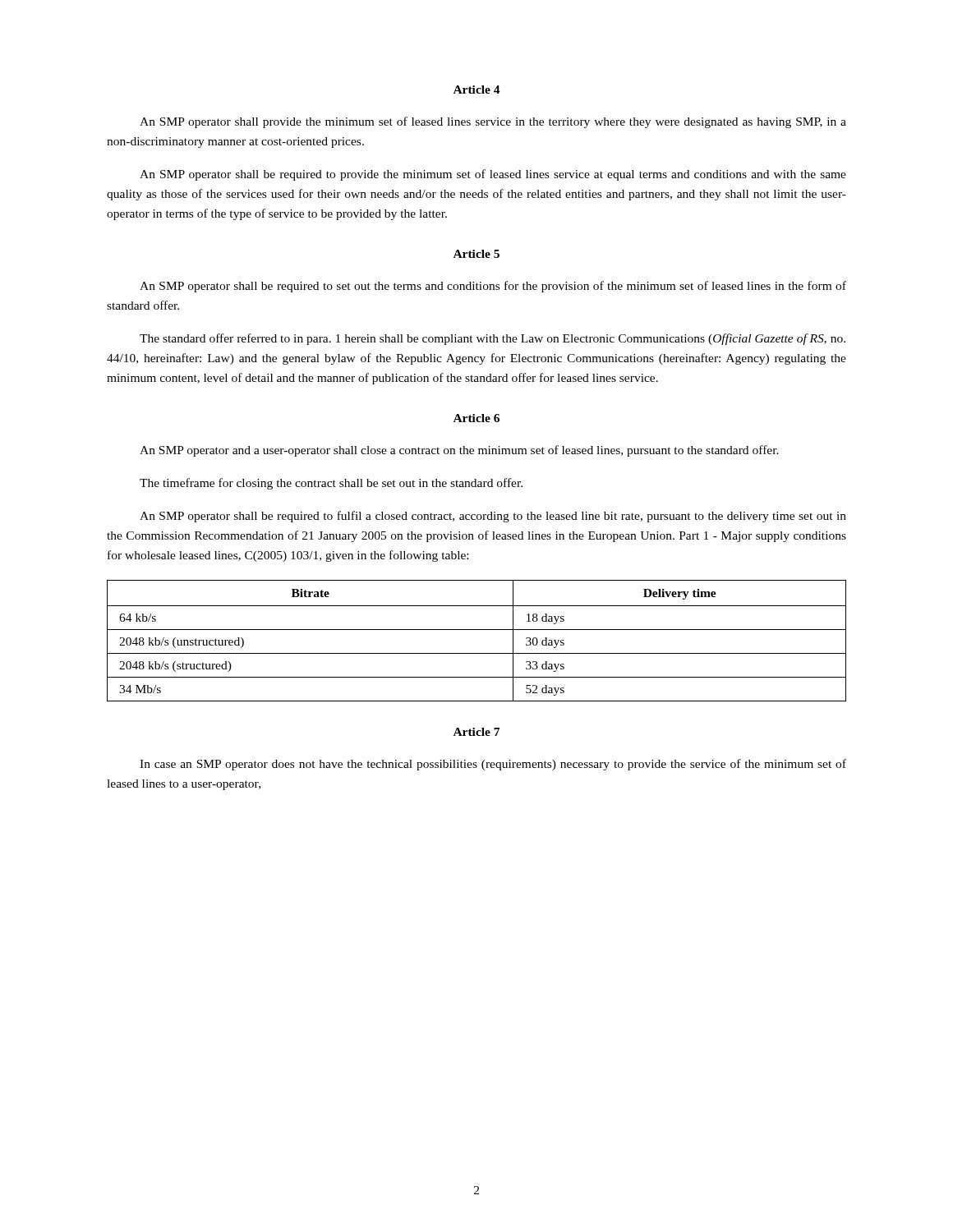
Task: Click on the element starting "The timeframe for closing the contract shall be"
Action: pyautogui.click(x=332, y=483)
